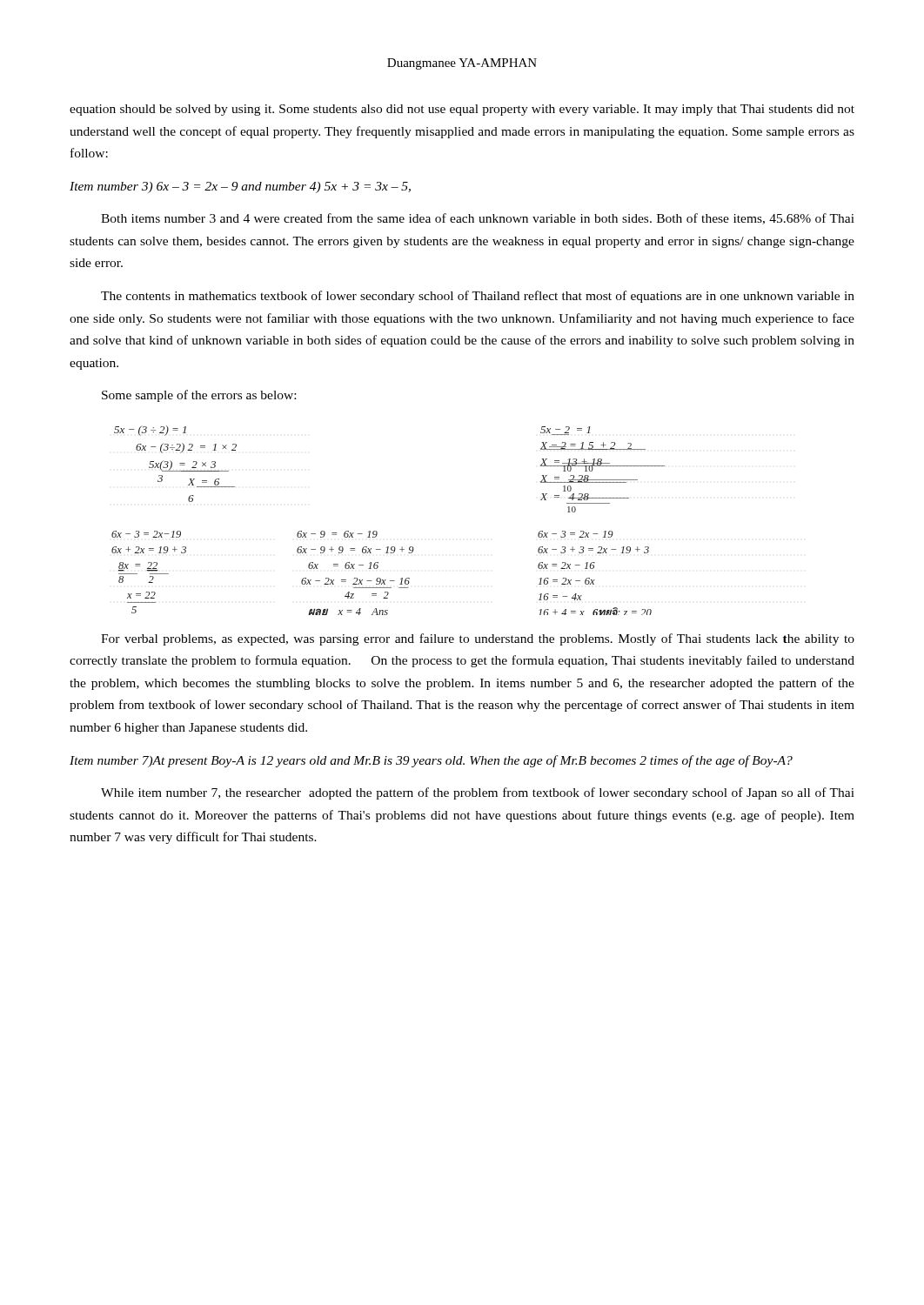924x1305 pixels.
Task: Select the passage starting "Both items number 3 and"
Action: 462,240
